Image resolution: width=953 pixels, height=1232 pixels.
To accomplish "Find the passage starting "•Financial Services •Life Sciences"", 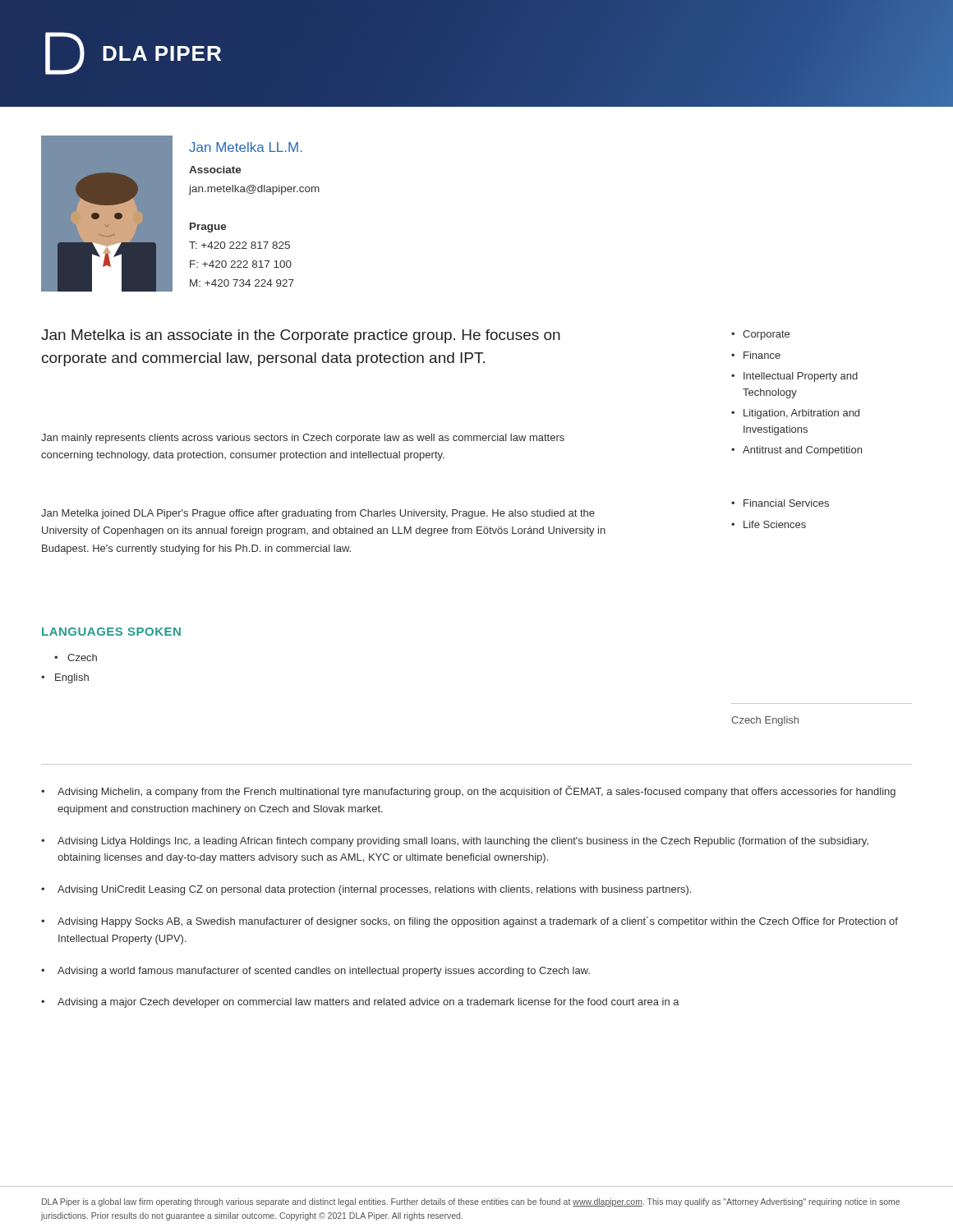I will point(822,514).
